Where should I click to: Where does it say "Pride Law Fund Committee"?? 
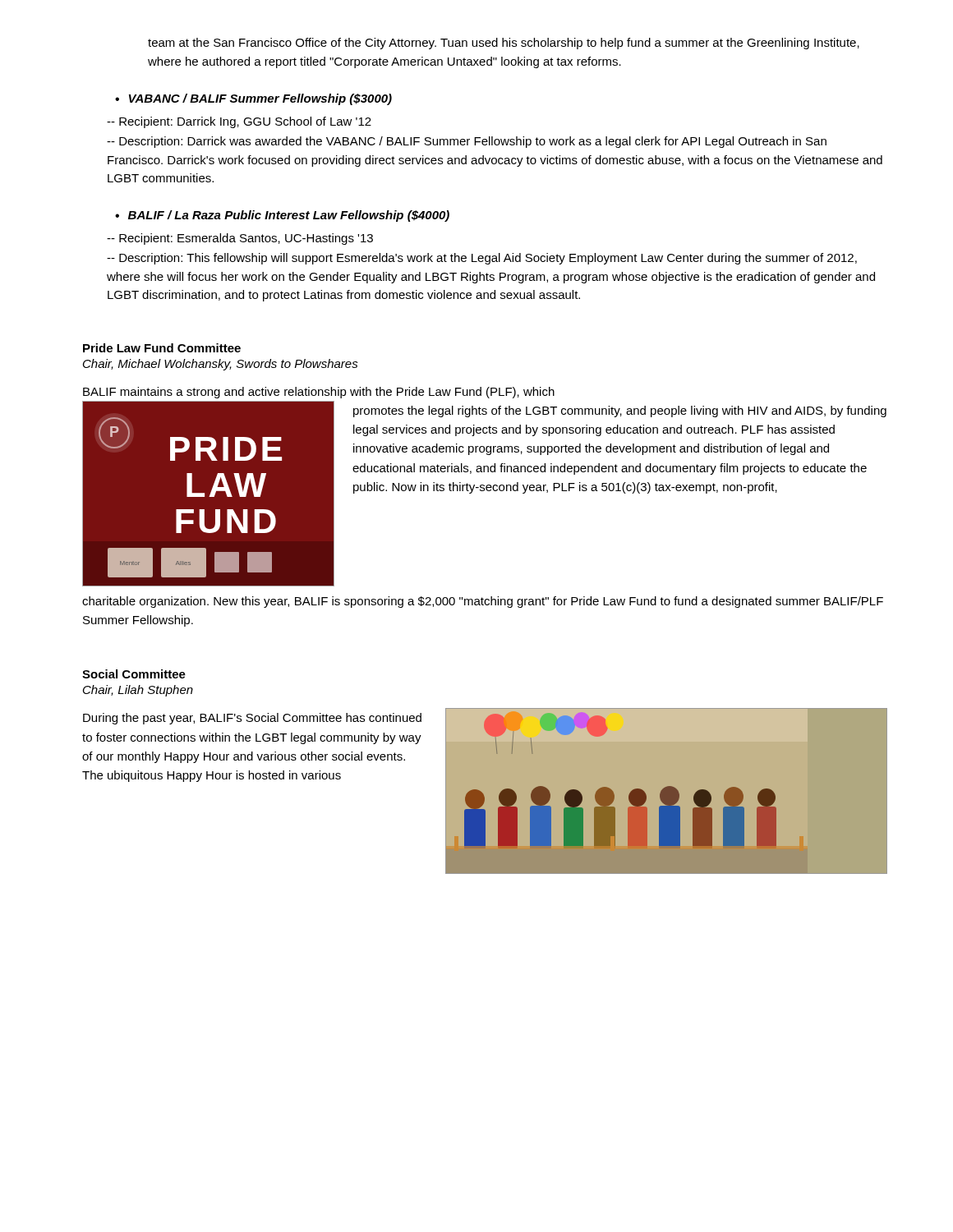162,347
